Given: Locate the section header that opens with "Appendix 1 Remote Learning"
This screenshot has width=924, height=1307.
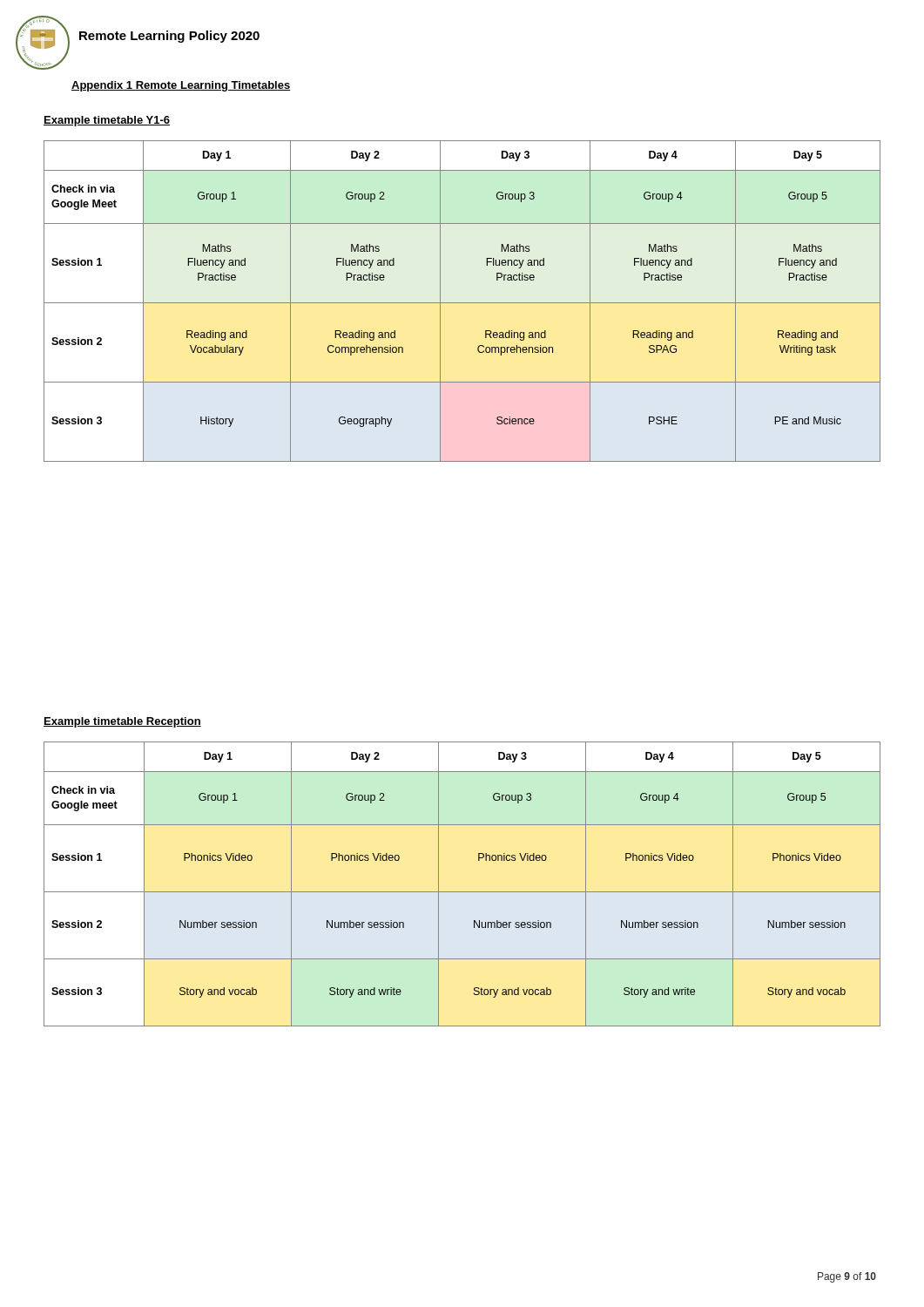Looking at the screenshot, I should tap(181, 85).
